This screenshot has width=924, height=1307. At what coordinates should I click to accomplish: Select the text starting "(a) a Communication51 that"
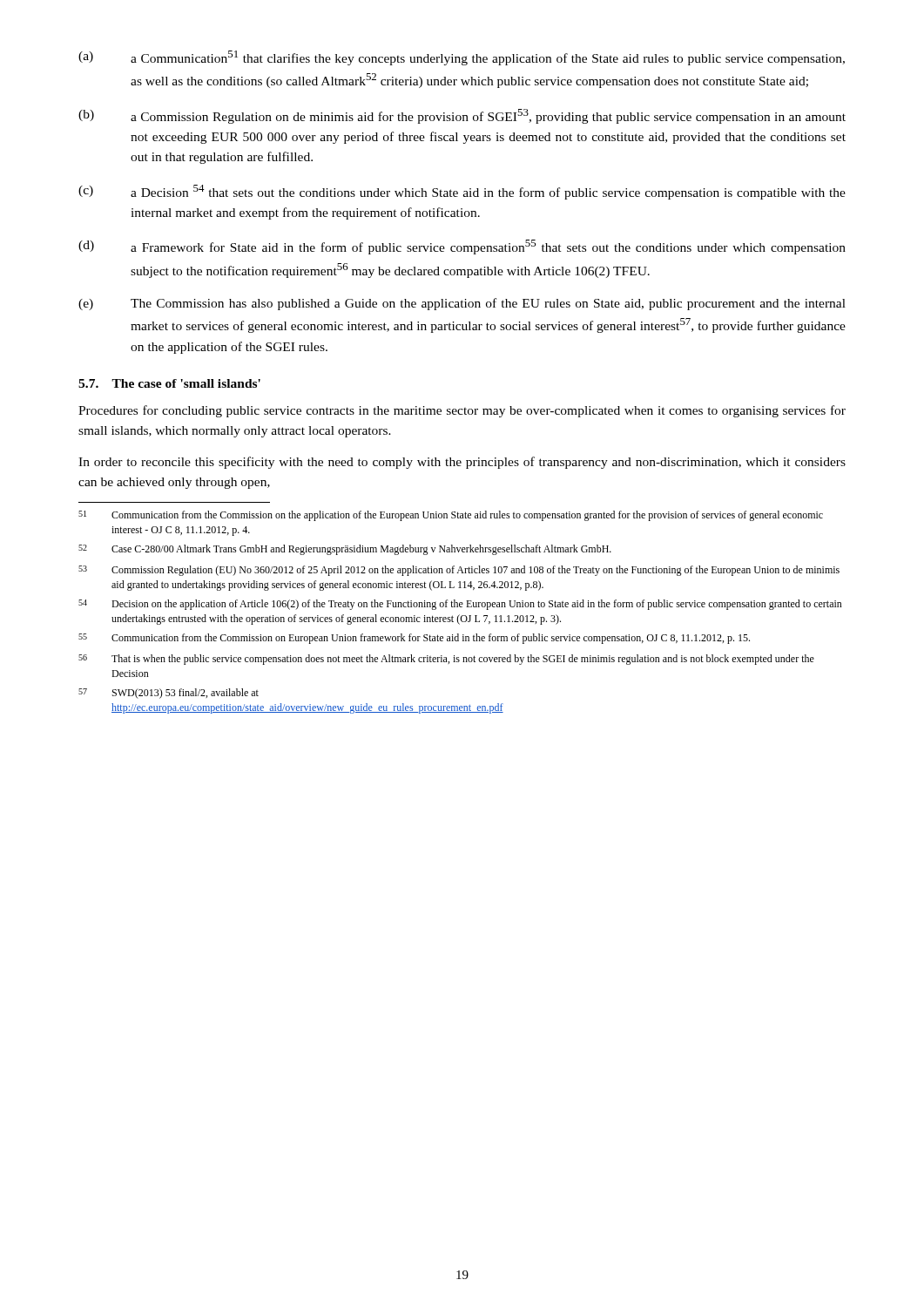click(462, 68)
